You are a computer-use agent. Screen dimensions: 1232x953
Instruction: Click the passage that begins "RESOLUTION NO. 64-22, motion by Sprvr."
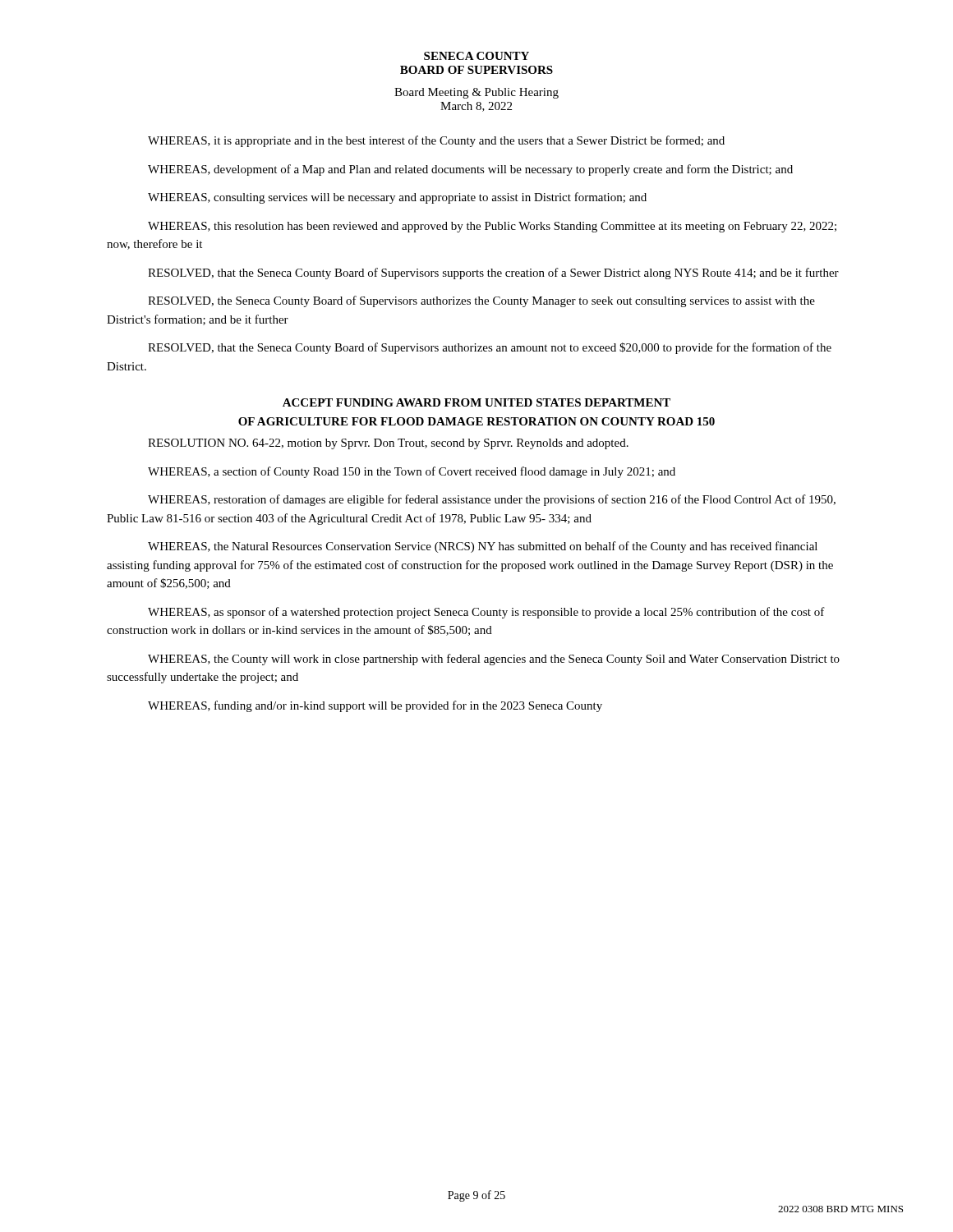pos(388,443)
